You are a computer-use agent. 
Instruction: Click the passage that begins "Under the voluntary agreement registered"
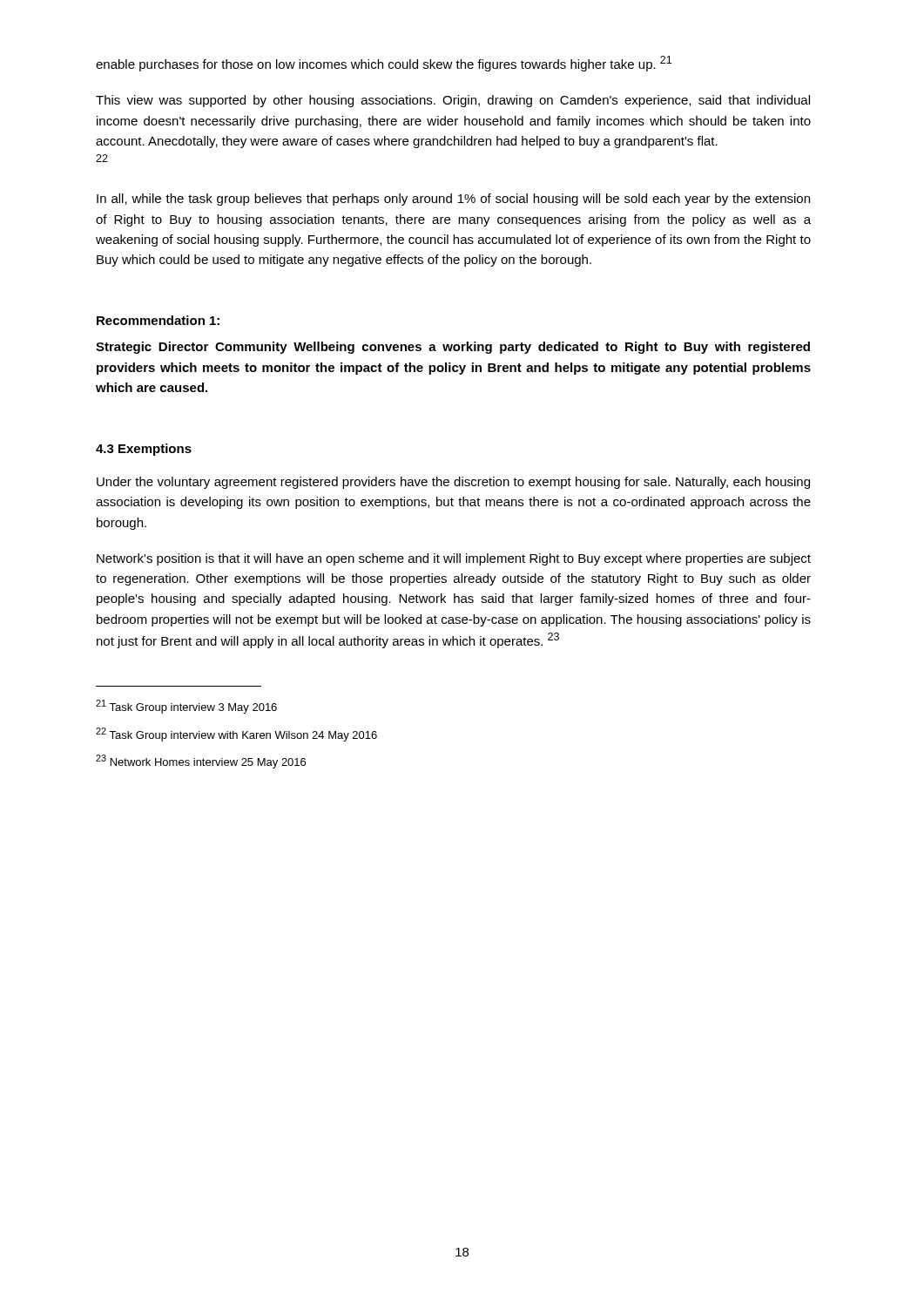click(453, 502)
